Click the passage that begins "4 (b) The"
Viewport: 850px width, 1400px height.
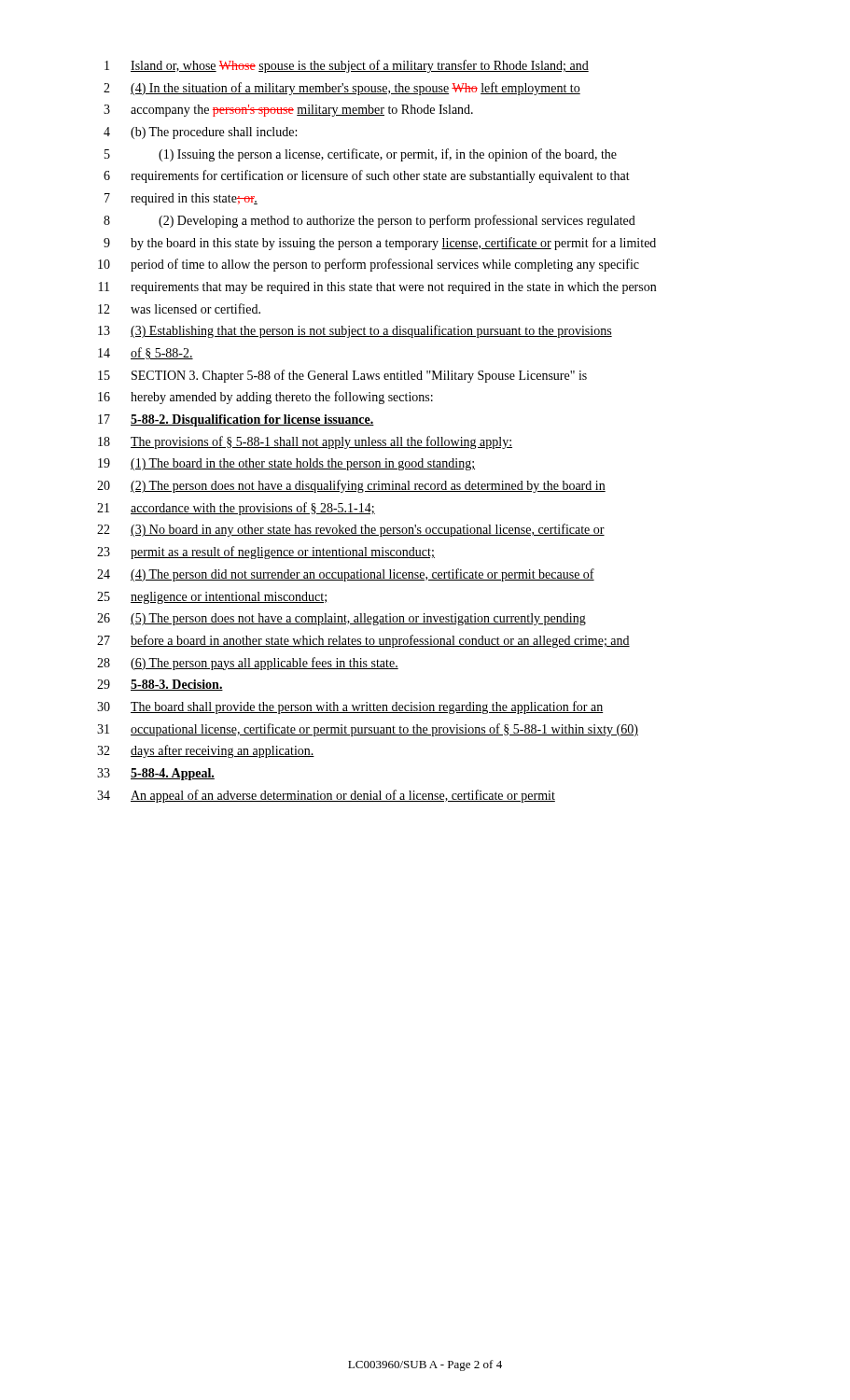[x=200, y=133]
